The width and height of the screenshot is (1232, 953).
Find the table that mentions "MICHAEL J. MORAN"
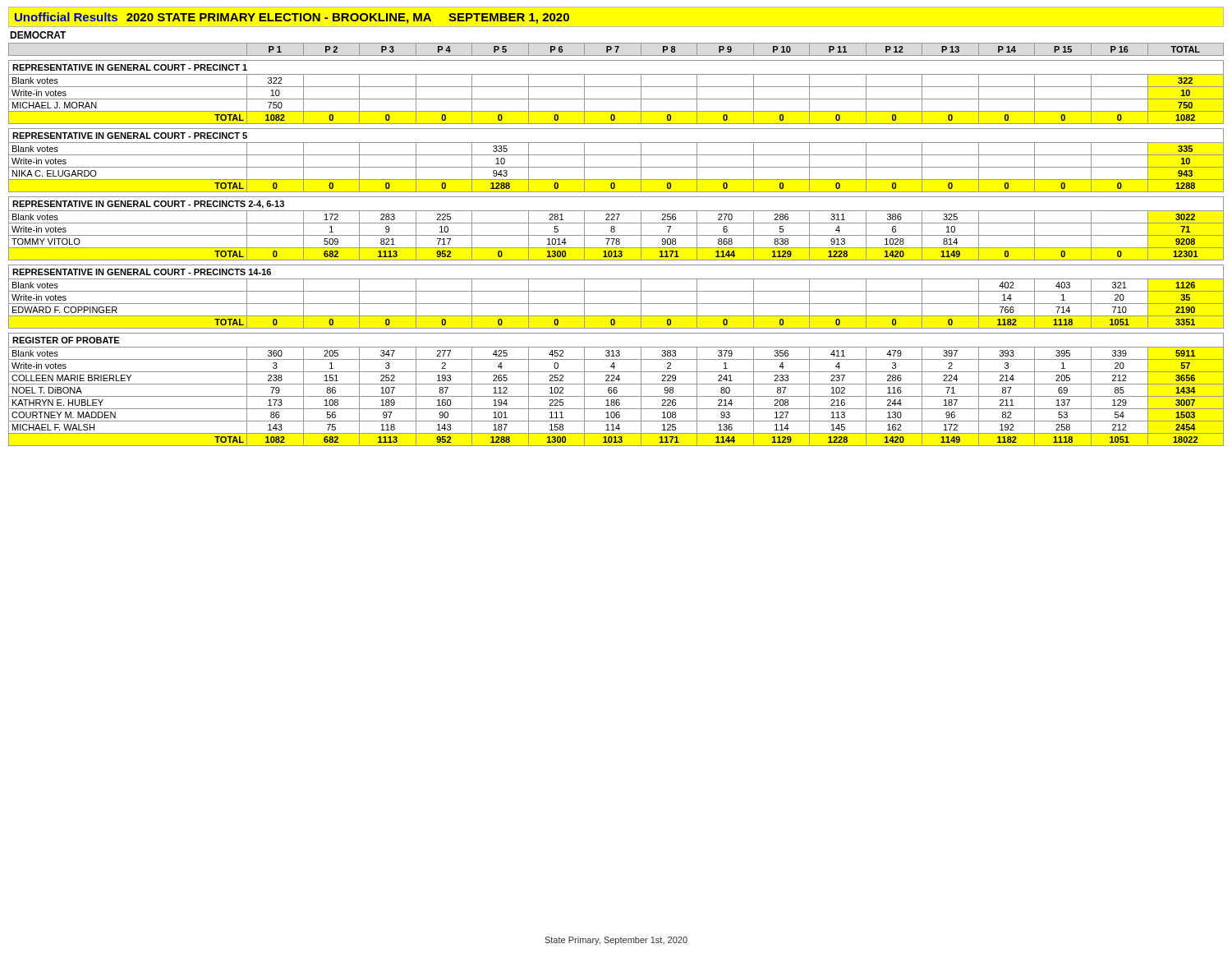(x=616, y=92)
